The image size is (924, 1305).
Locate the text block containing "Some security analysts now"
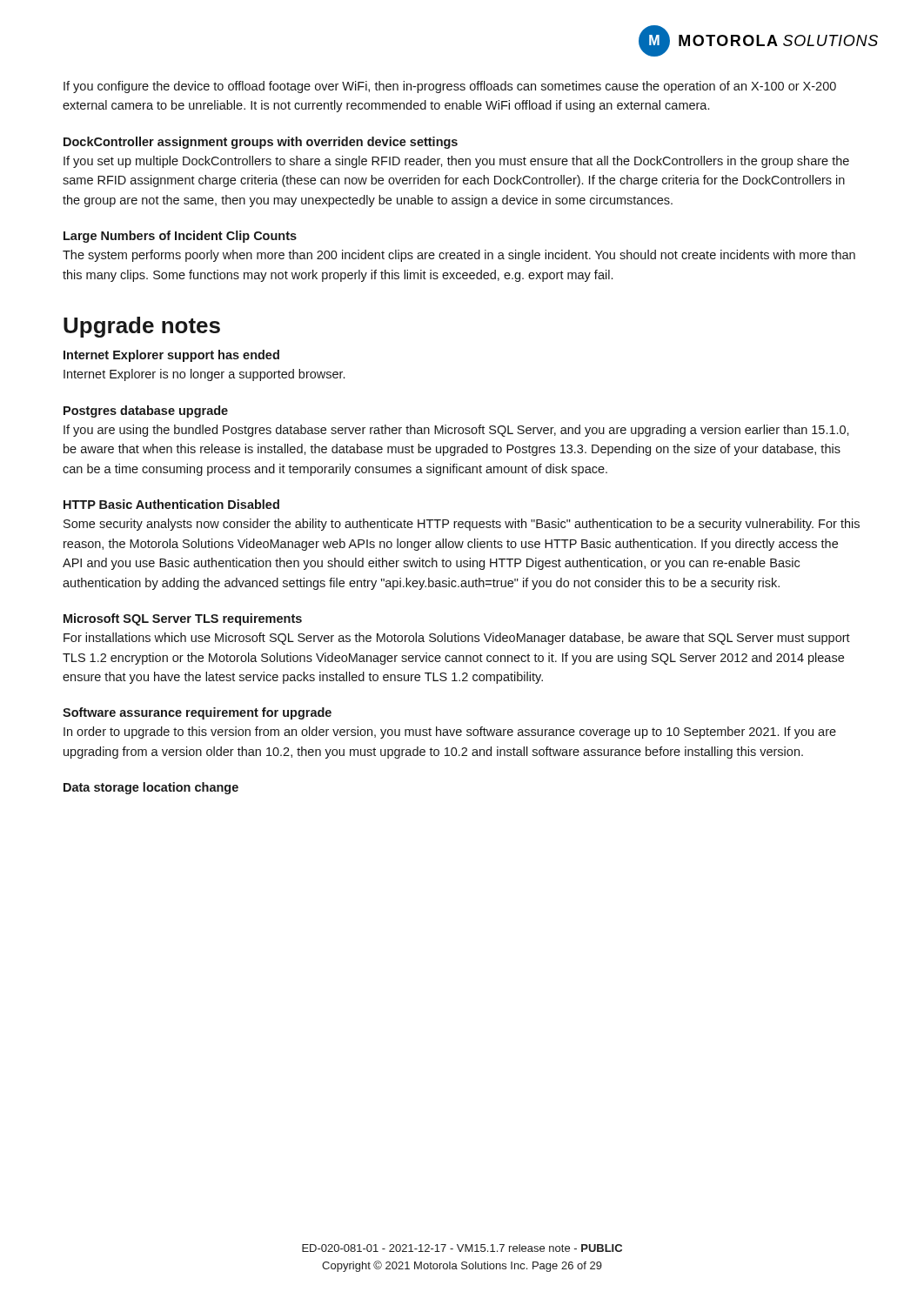point(461,553)
